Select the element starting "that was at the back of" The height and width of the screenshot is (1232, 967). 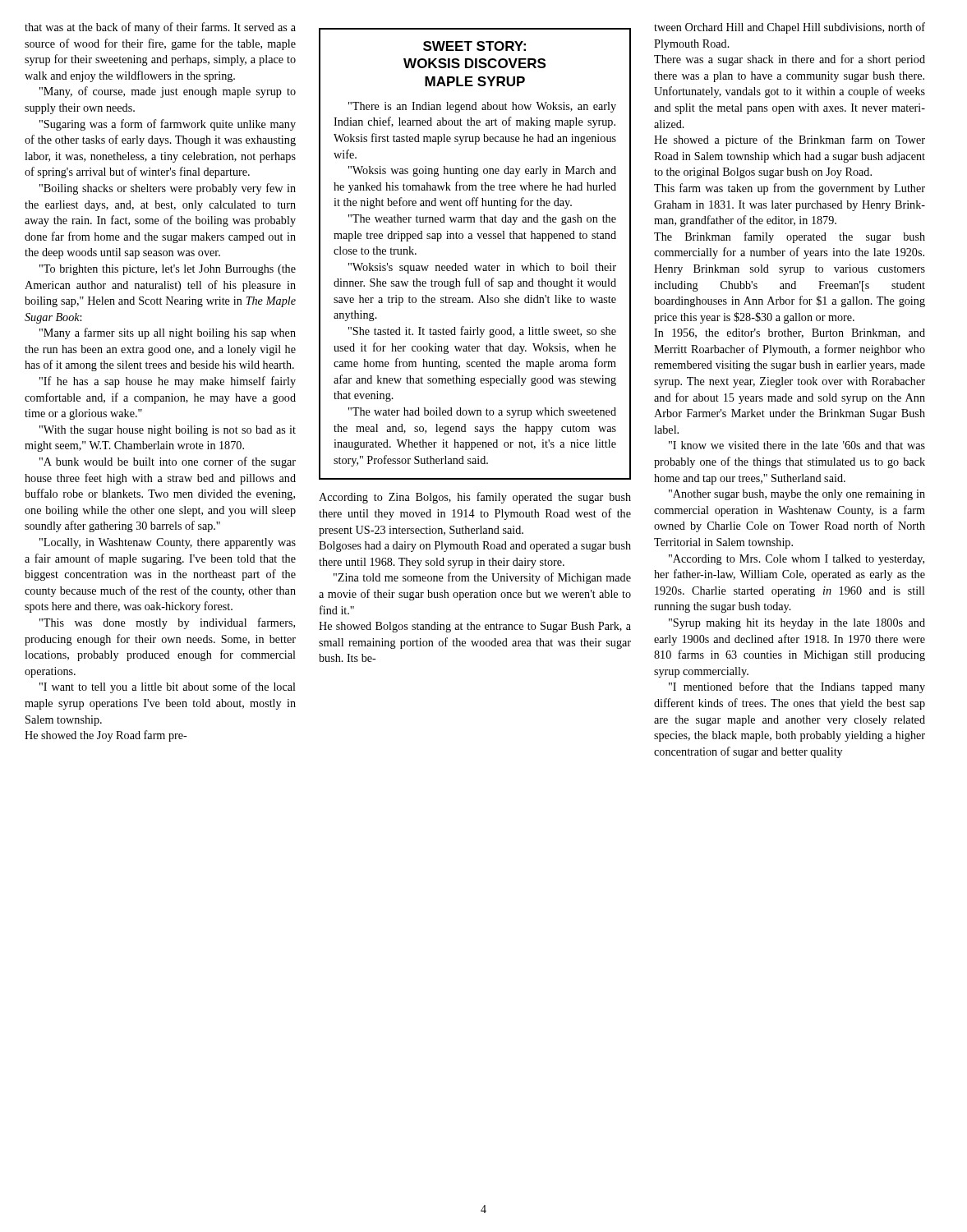coord(160,382)
